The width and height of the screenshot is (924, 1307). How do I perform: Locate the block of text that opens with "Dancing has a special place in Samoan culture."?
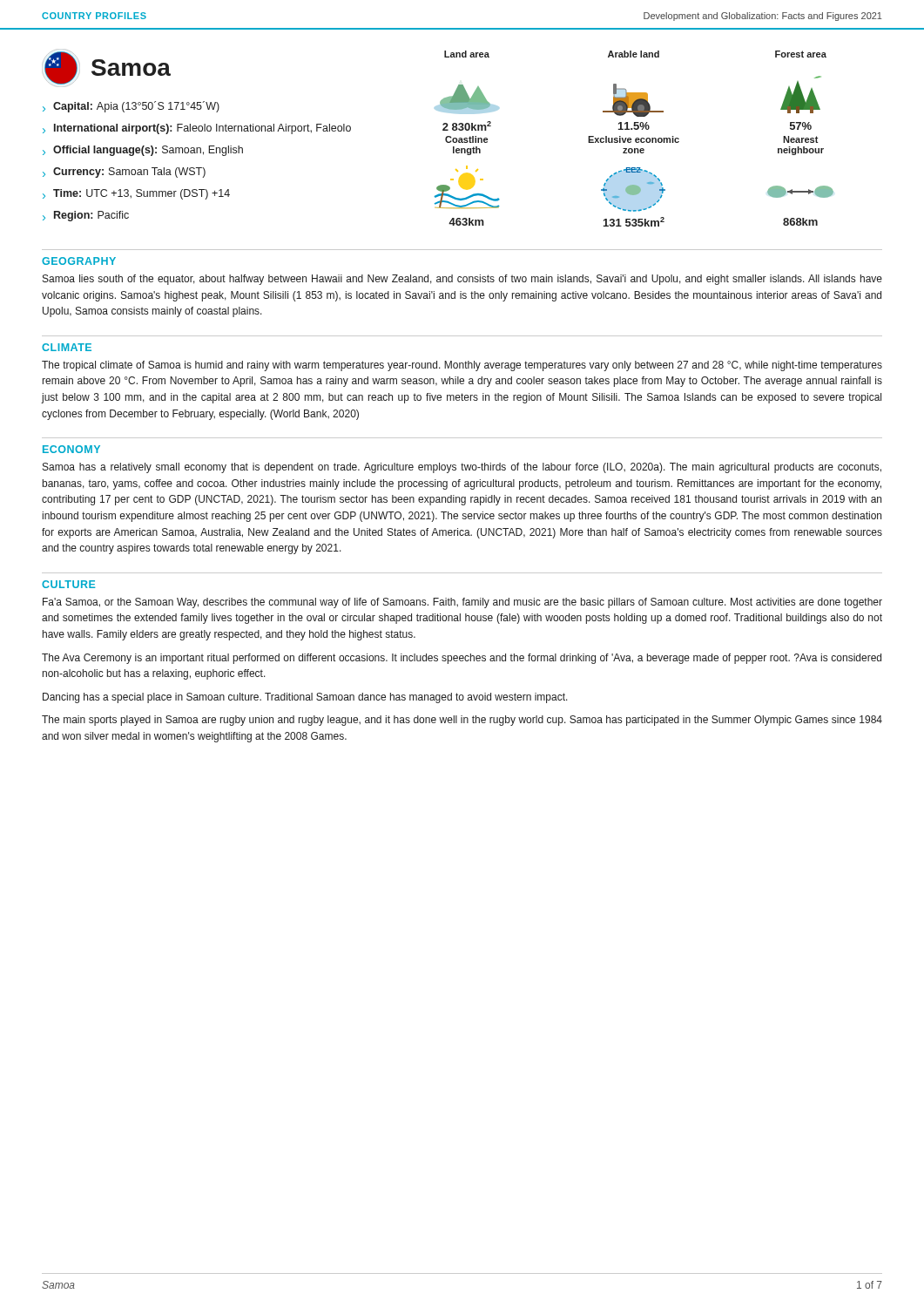305,697
